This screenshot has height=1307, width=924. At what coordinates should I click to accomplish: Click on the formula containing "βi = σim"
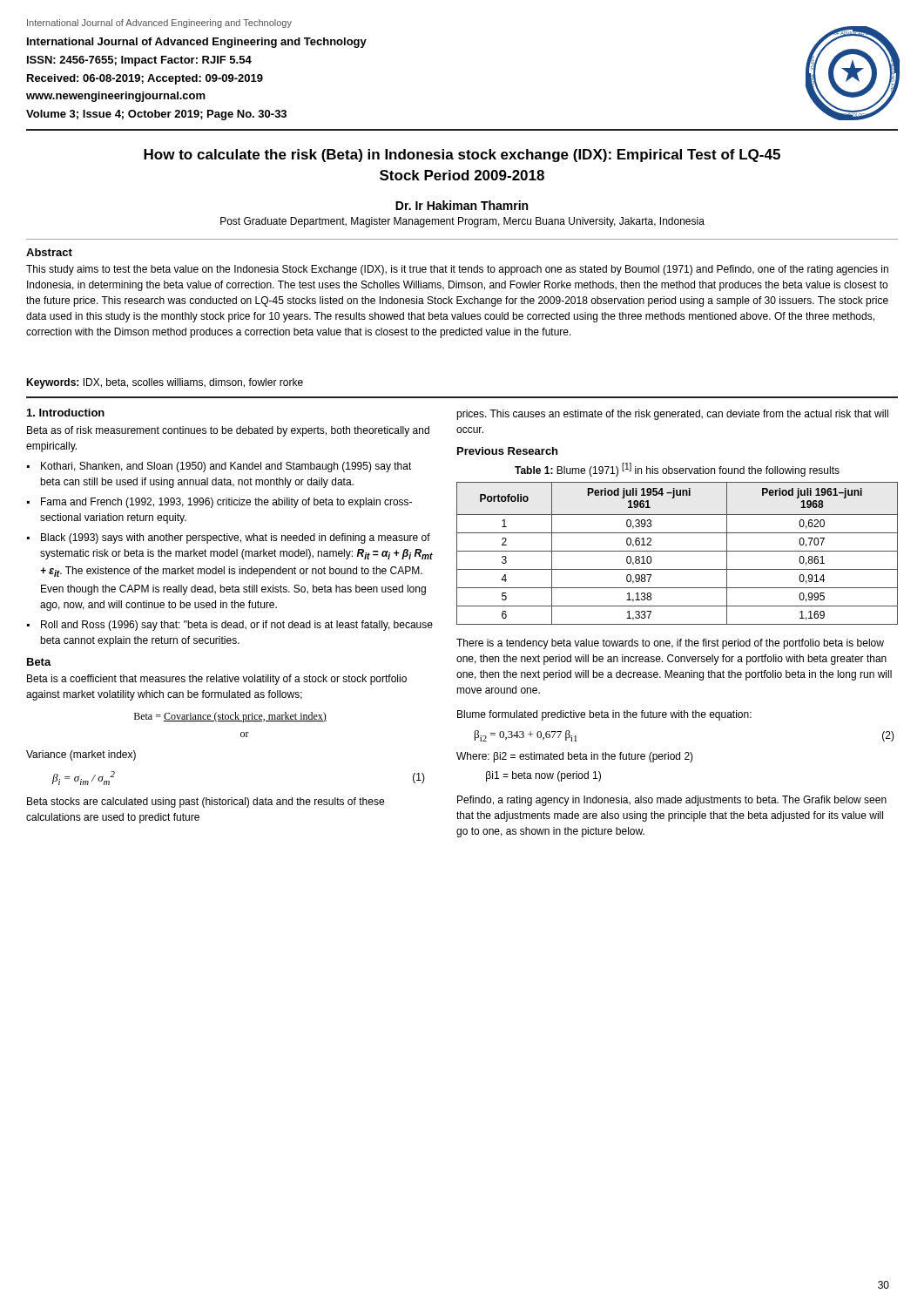coord(81,779)
